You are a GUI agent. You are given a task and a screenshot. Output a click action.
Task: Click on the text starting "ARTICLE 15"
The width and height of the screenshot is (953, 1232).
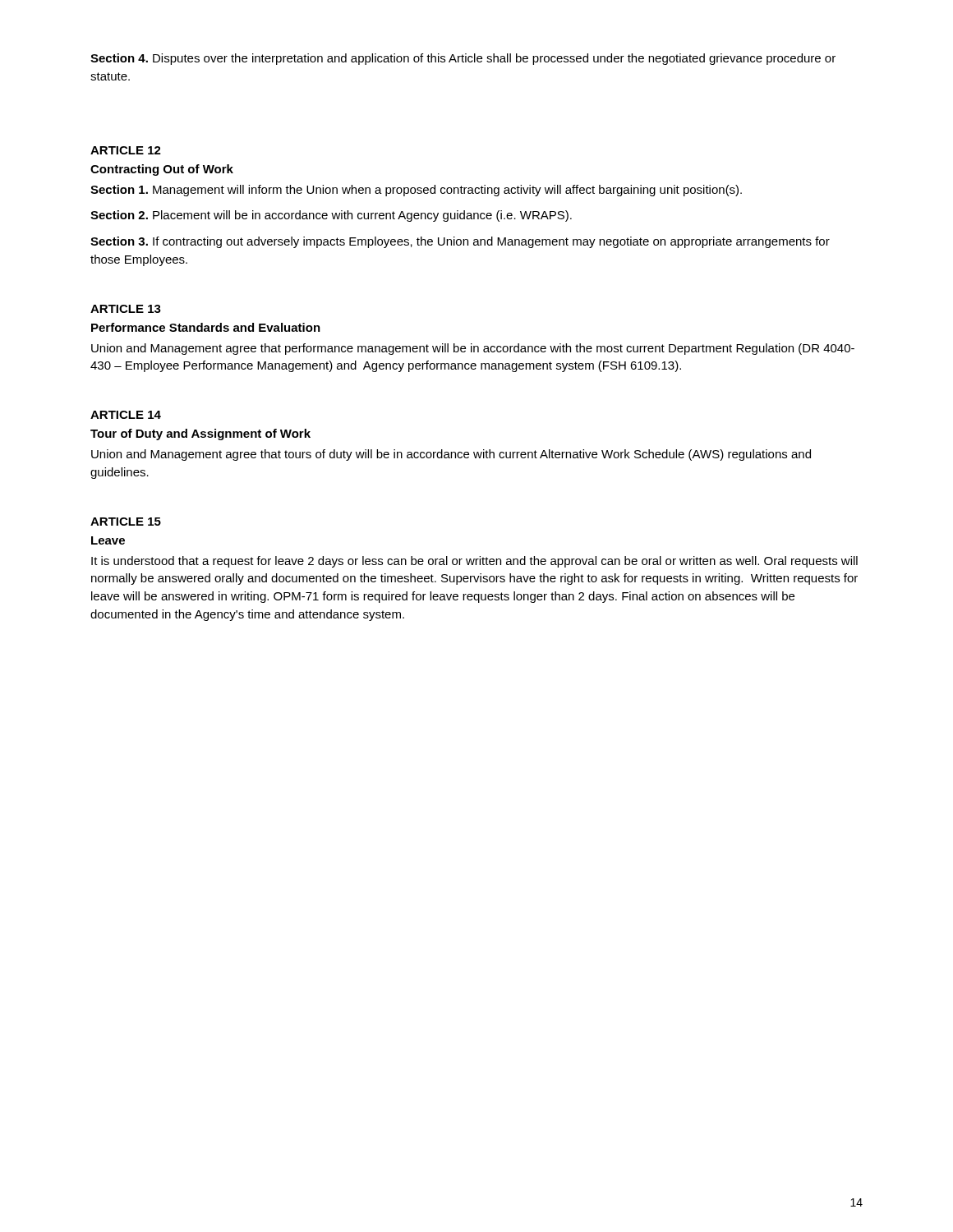[126, 521]
